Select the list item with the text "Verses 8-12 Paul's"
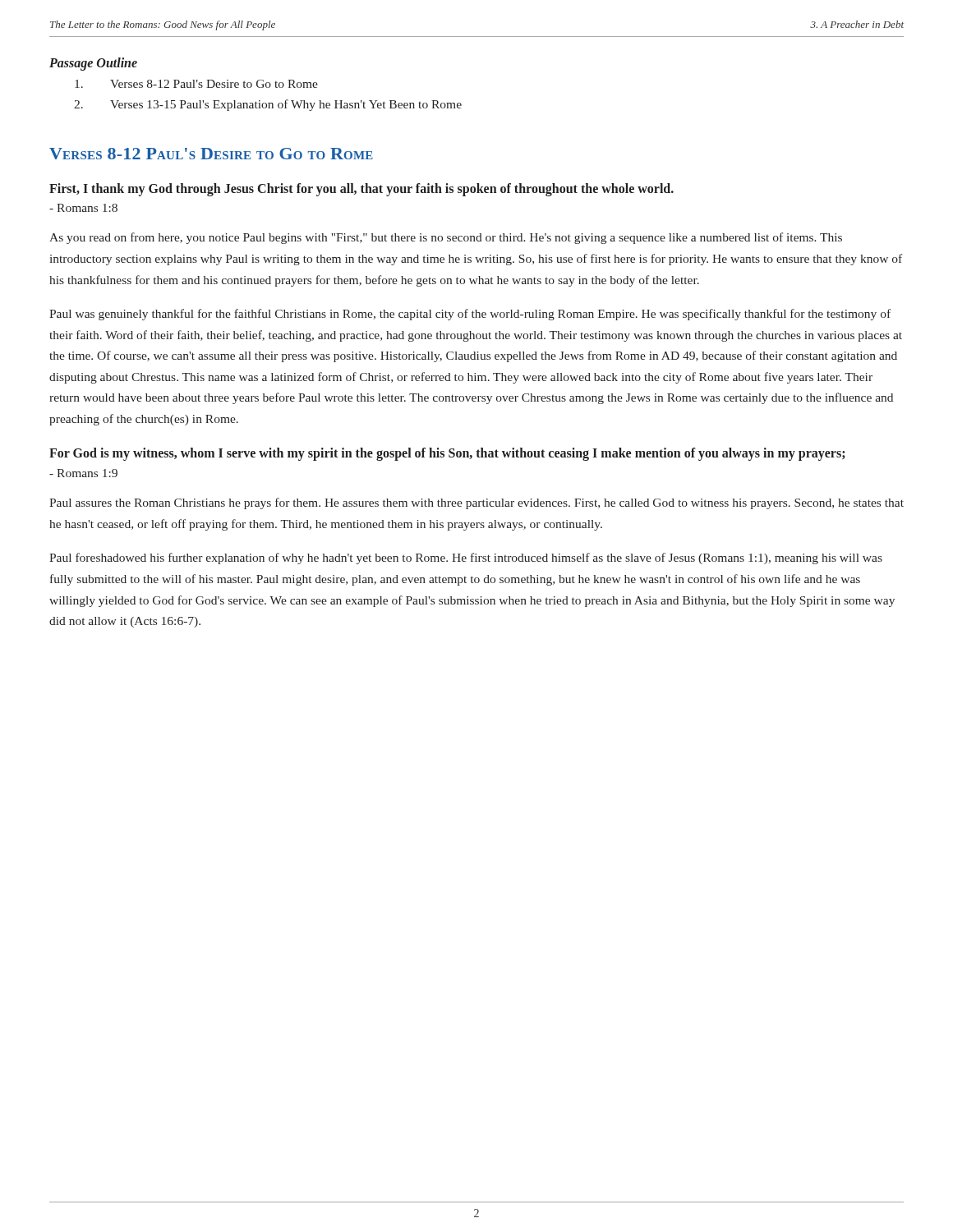 click(x=196, y=84)
